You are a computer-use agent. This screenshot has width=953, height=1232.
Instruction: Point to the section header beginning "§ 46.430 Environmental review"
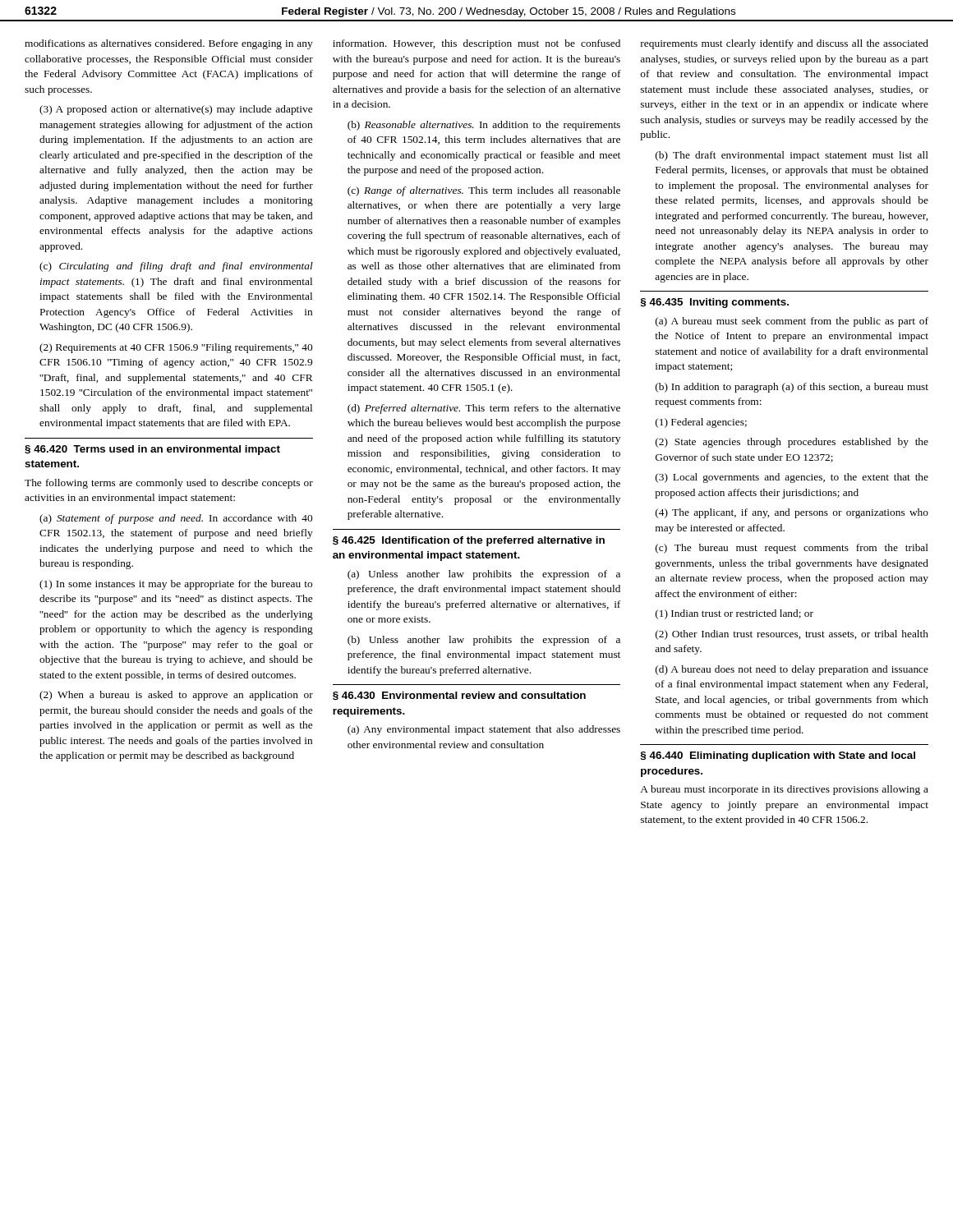tap(459, 703)
